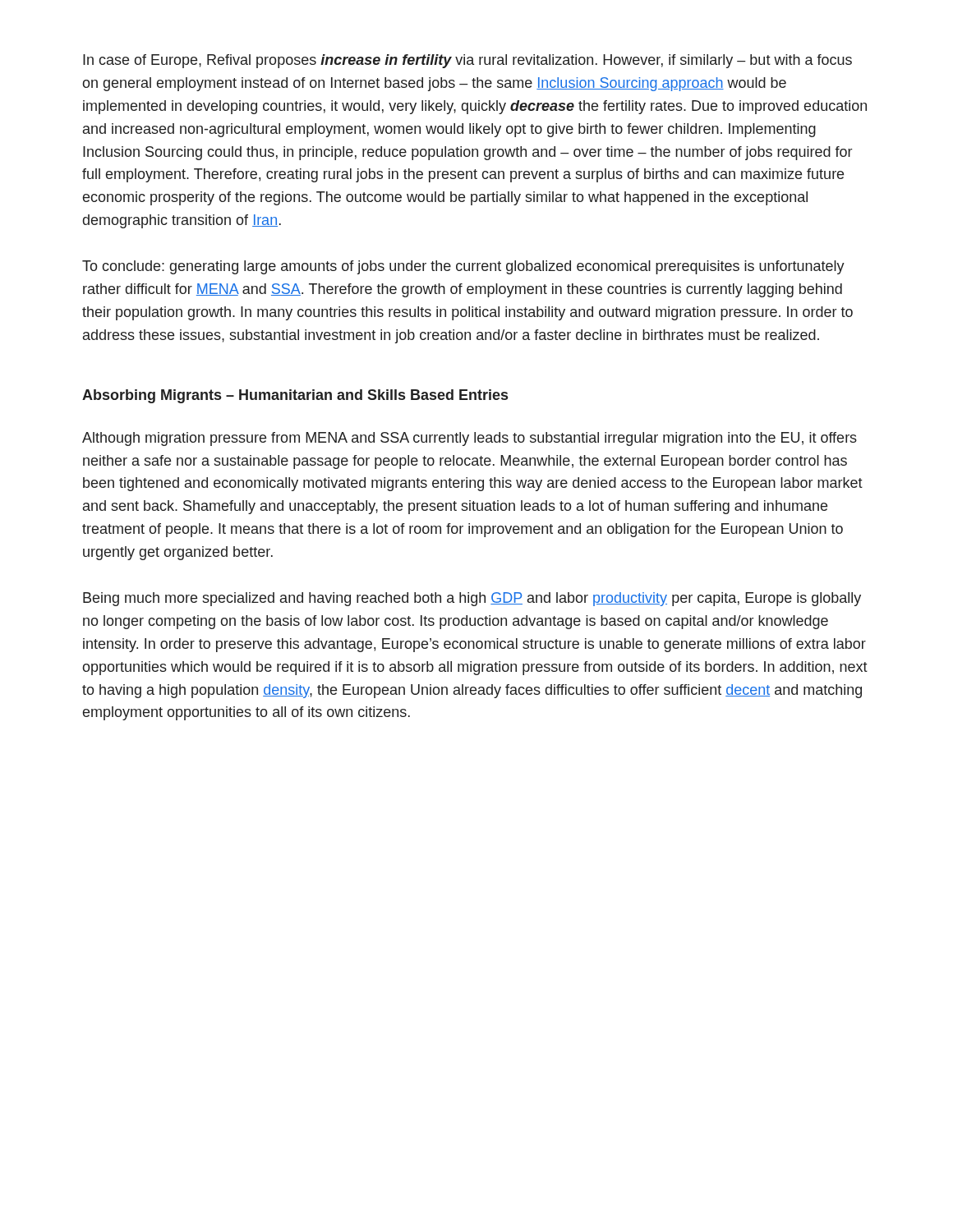Where does it say "Absorbing Migrants – Humanitarian and Skills Based Entries"?
Screen dimensions: 1232x953
point(295,395)
